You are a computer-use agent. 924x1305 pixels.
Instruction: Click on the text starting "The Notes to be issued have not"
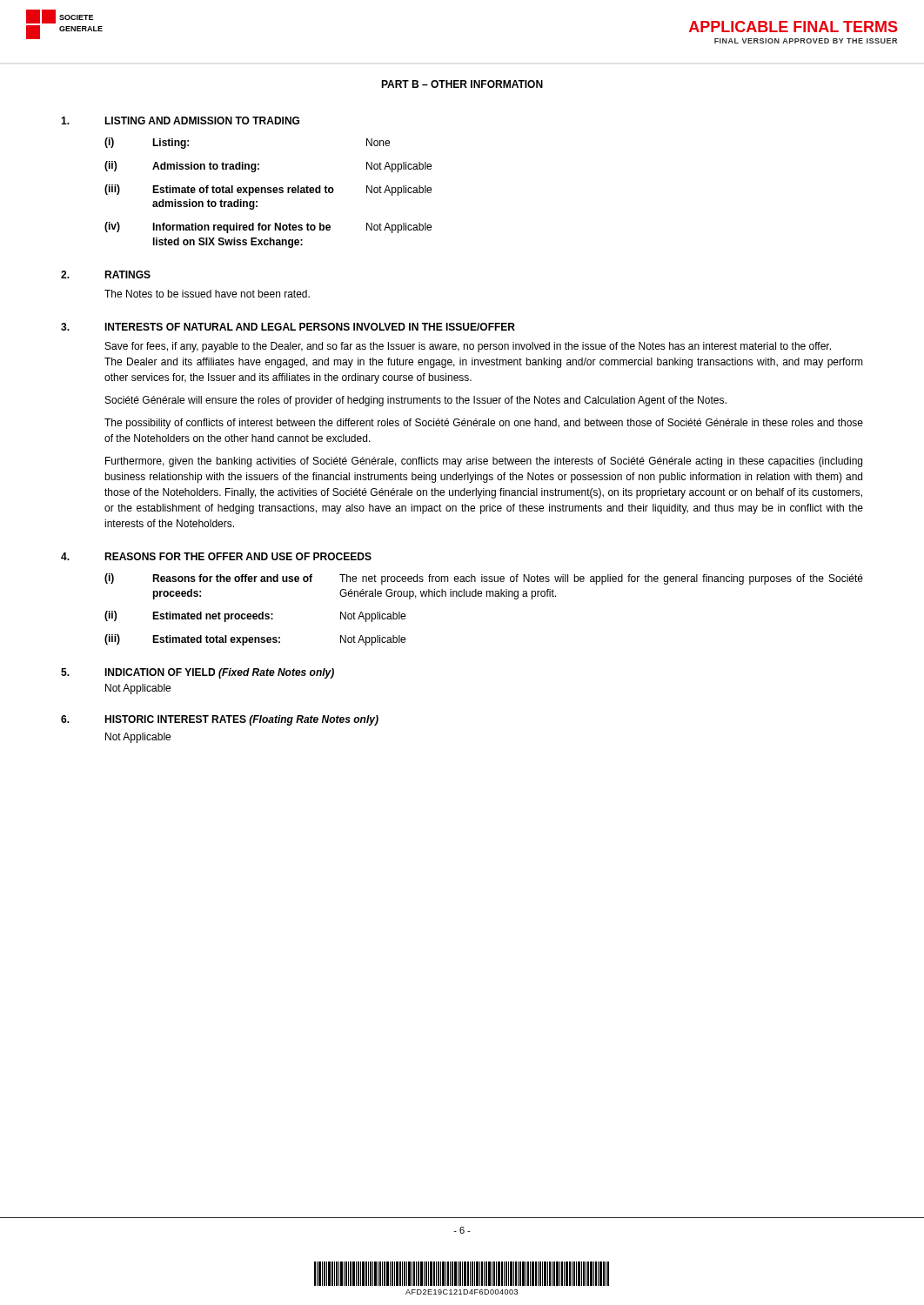pyautogui.click(x=207, y=294)
